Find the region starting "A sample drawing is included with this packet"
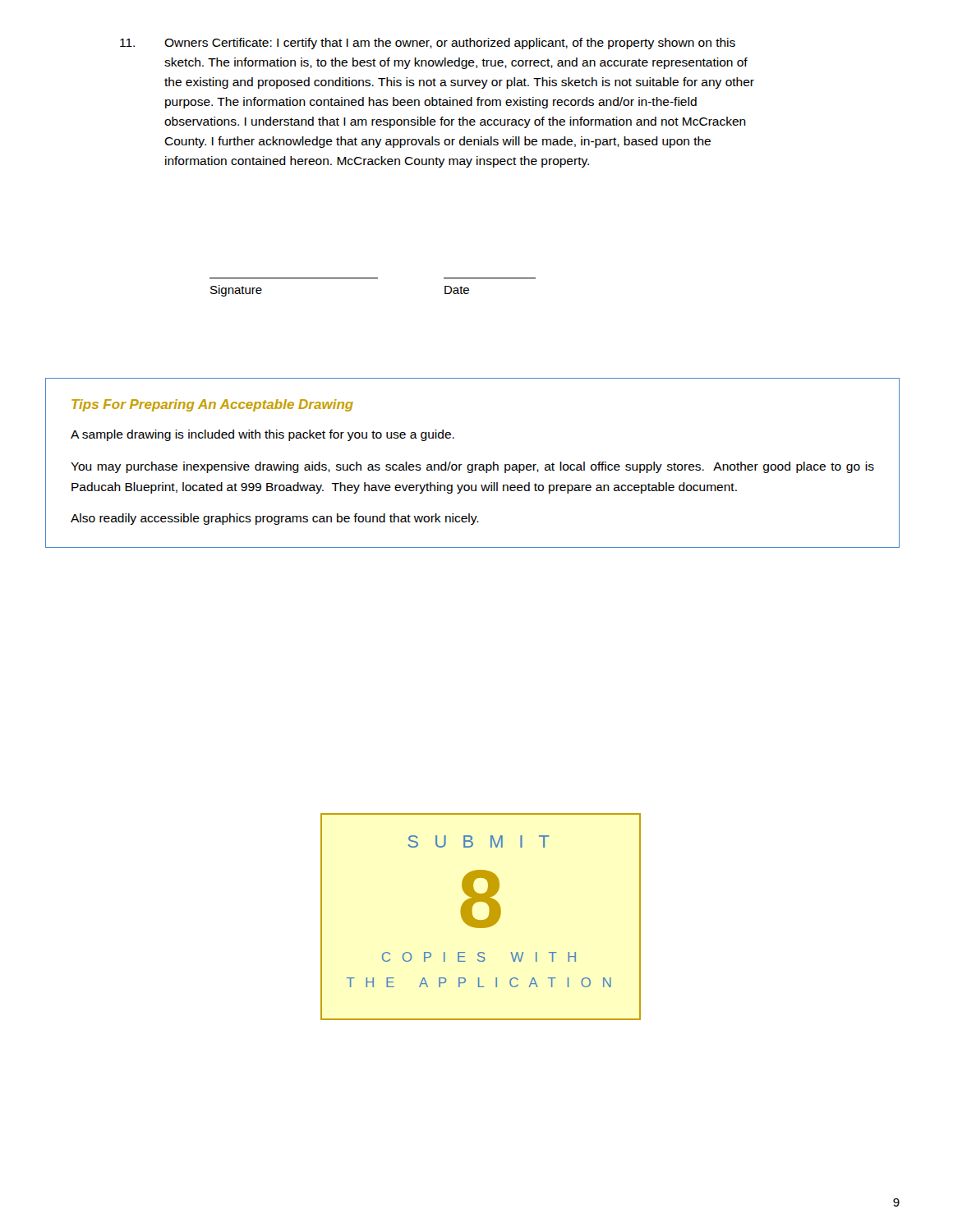Screen dimensions: 1232x953 tap(263, 434)
